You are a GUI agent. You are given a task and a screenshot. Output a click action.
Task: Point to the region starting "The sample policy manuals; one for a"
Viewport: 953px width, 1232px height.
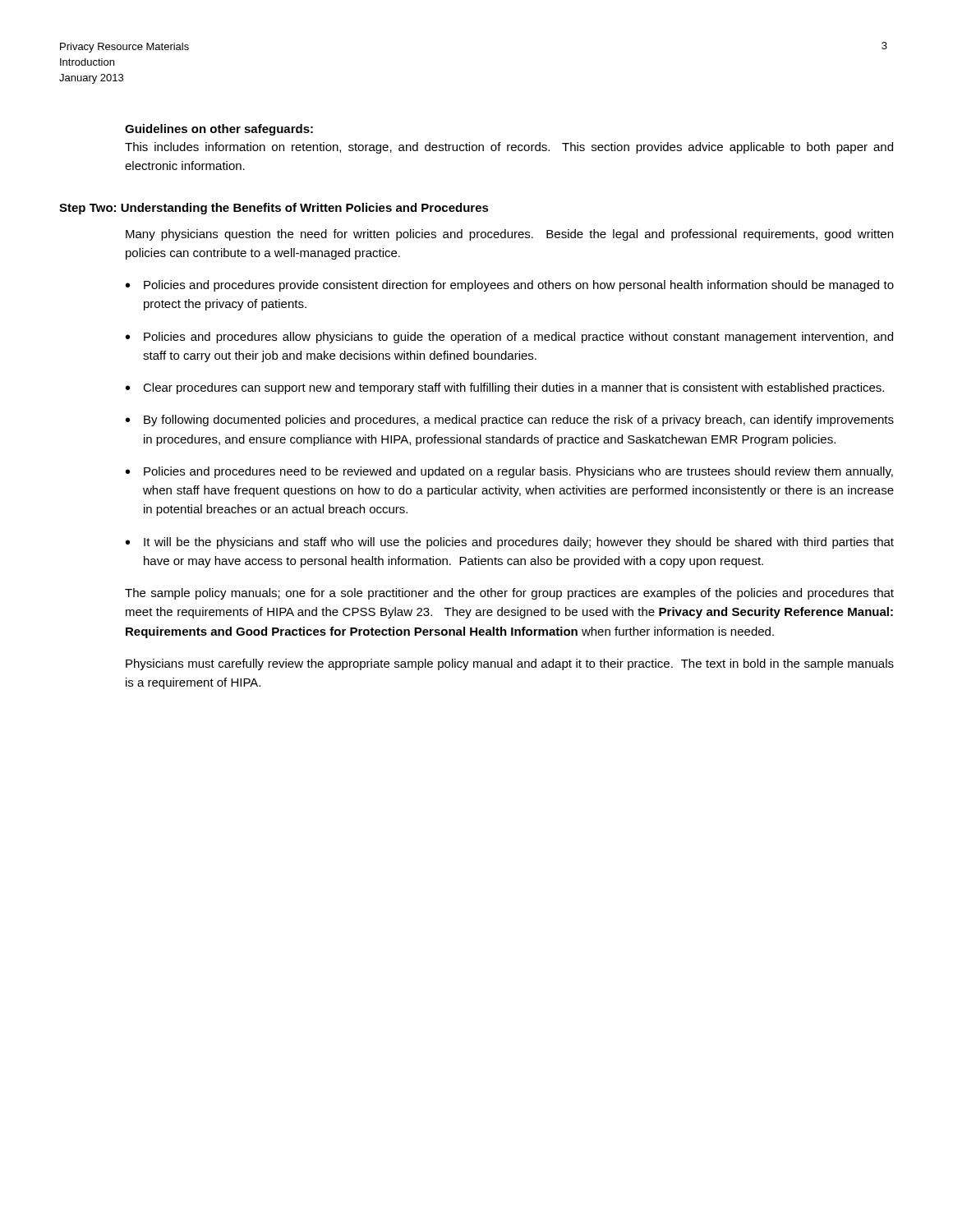[x=509, y=612]
